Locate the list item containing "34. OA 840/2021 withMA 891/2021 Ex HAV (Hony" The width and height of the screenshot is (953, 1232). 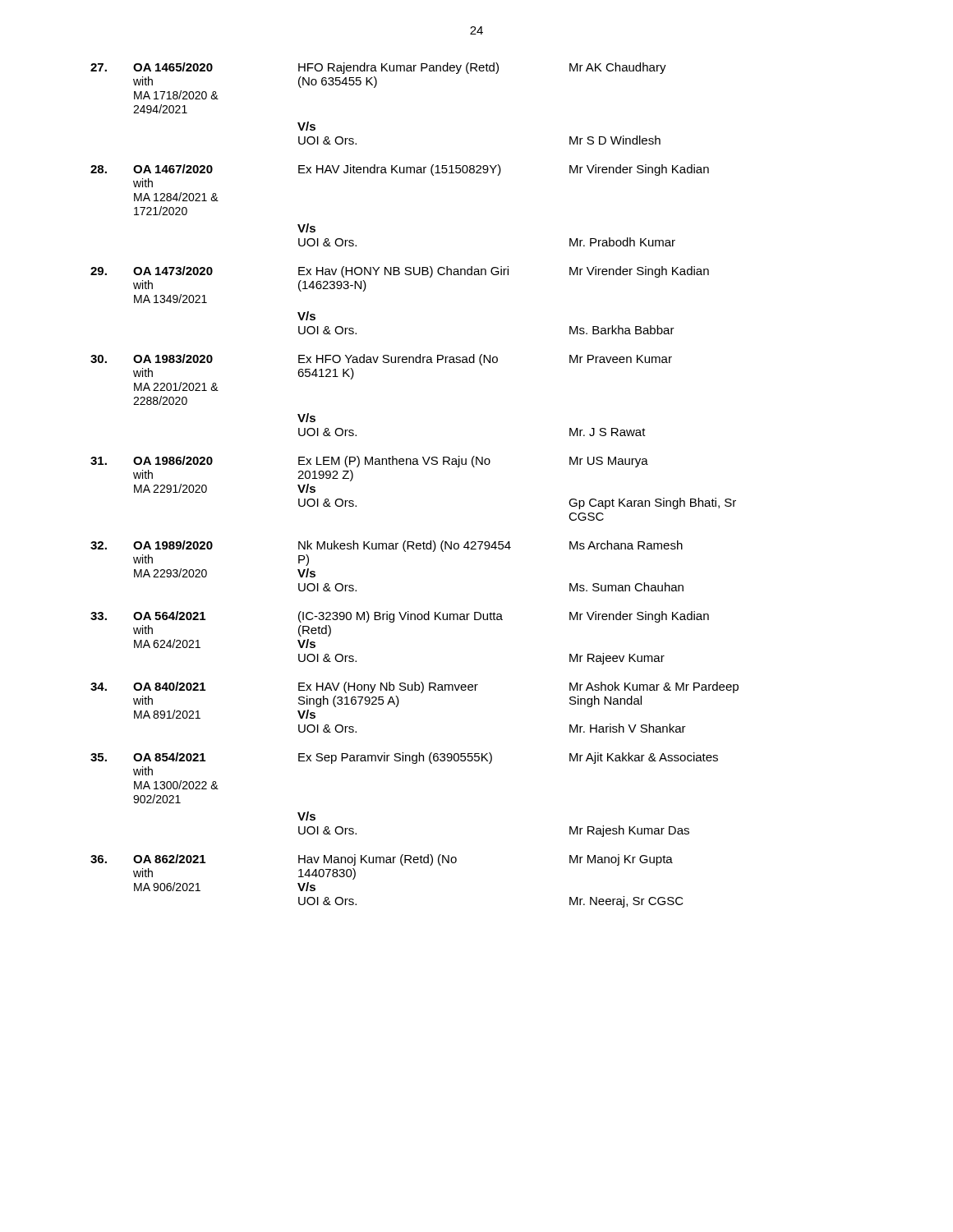tap(476, 700)
